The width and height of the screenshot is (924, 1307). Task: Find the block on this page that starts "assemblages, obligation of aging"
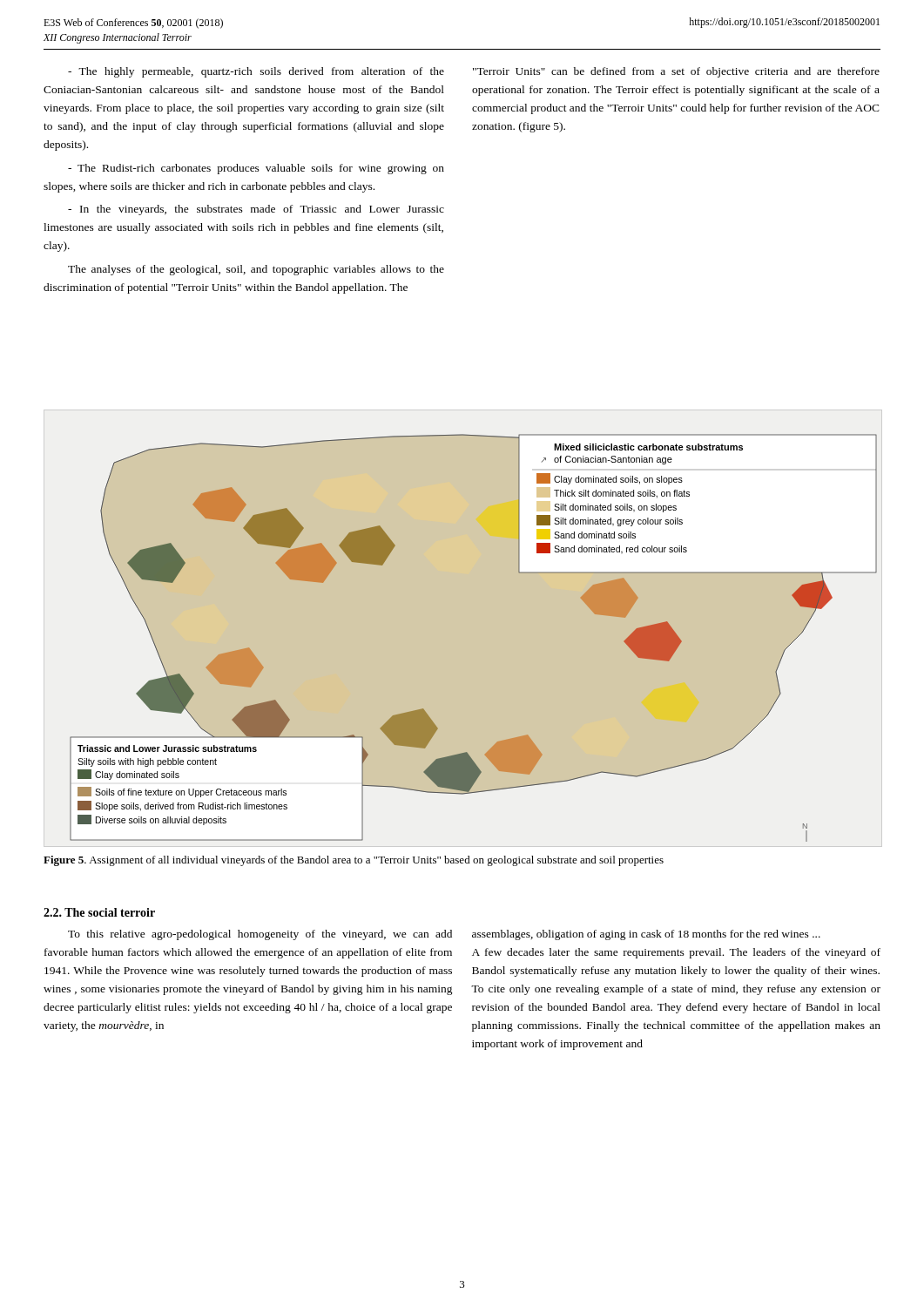pyautogui.click(x=676, y=989)
